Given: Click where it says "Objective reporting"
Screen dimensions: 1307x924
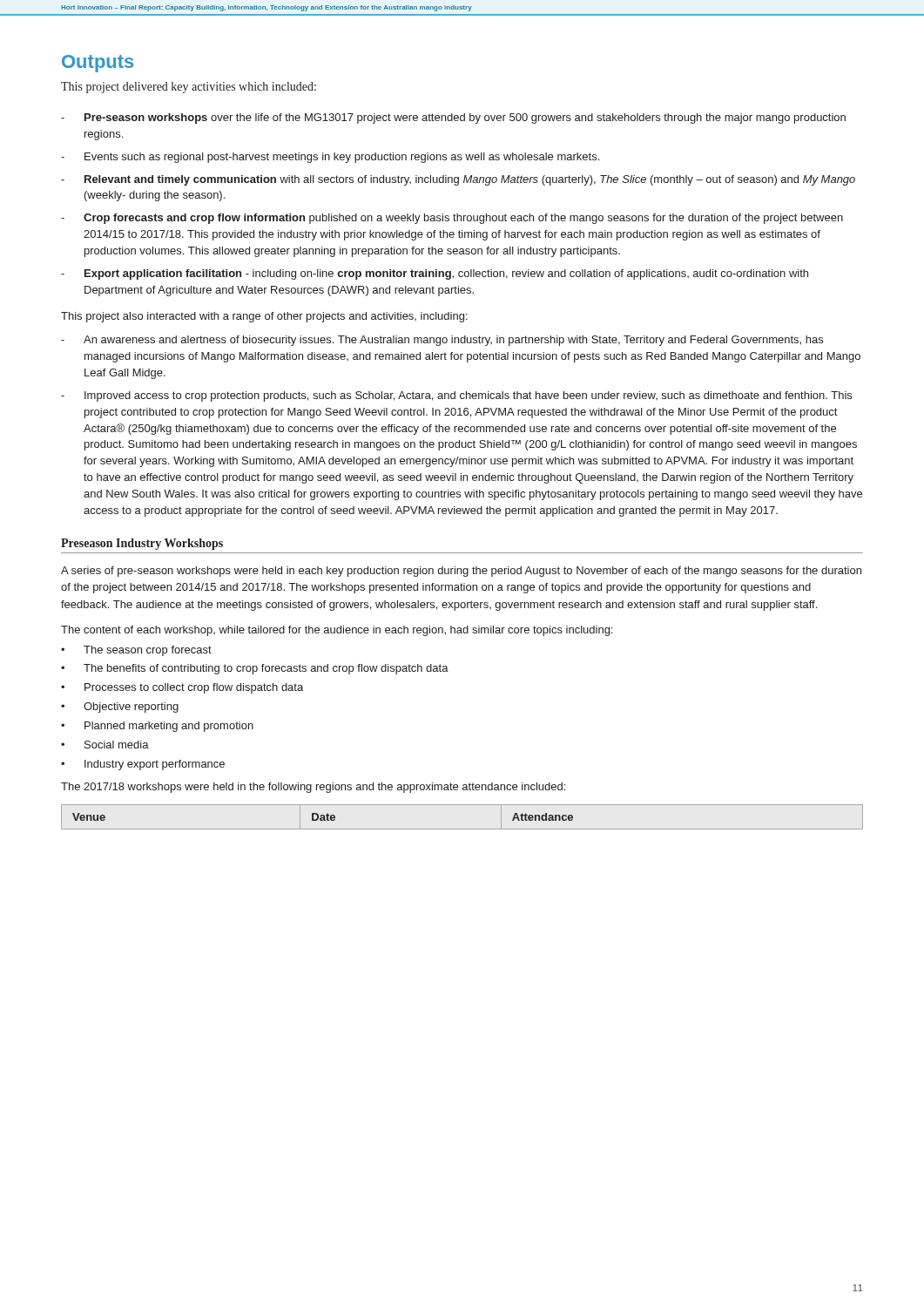Looking at the screenshot, I should [131, 707].
